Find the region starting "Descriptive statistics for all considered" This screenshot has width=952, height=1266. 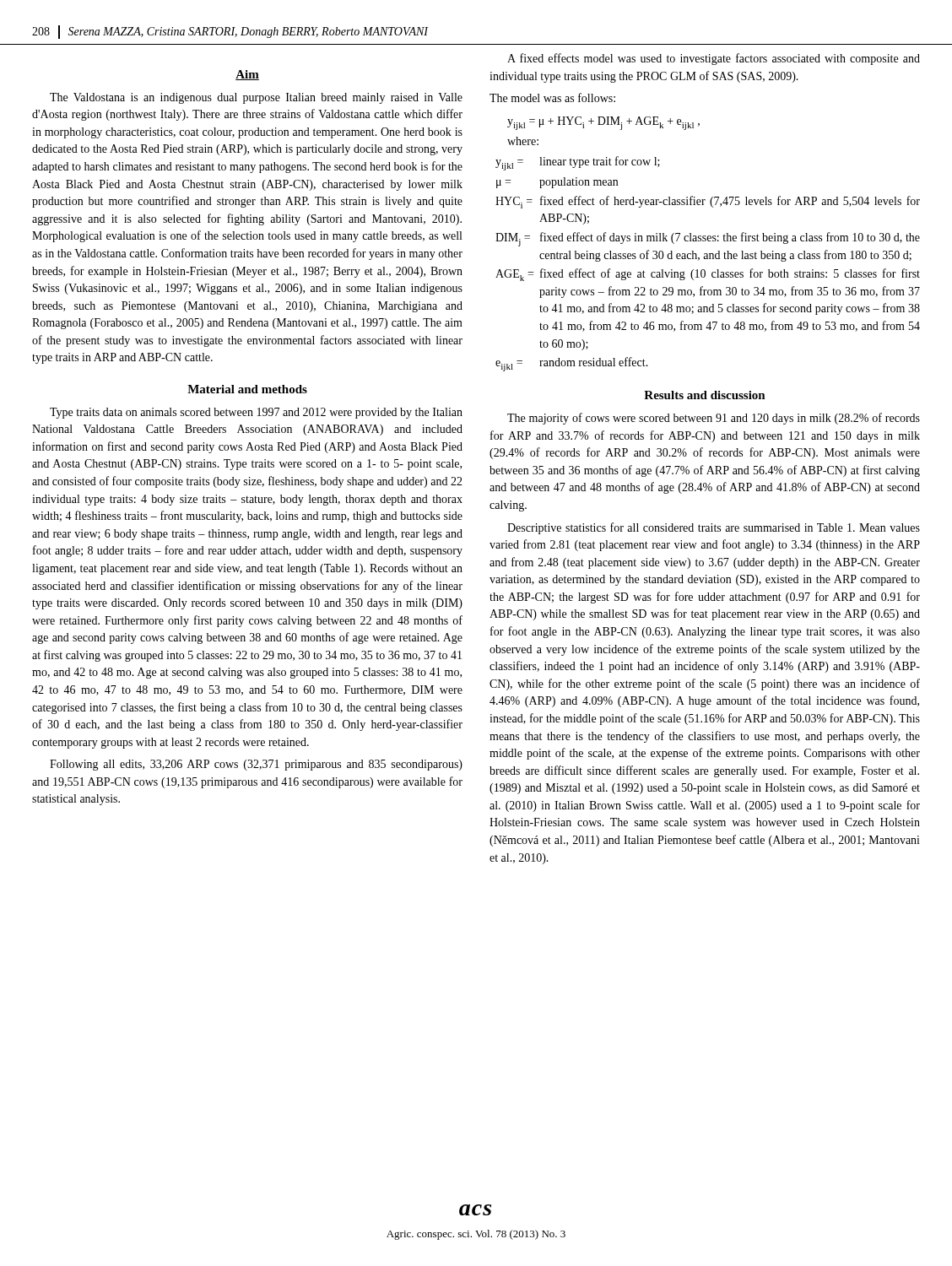[x=705, y=693]
